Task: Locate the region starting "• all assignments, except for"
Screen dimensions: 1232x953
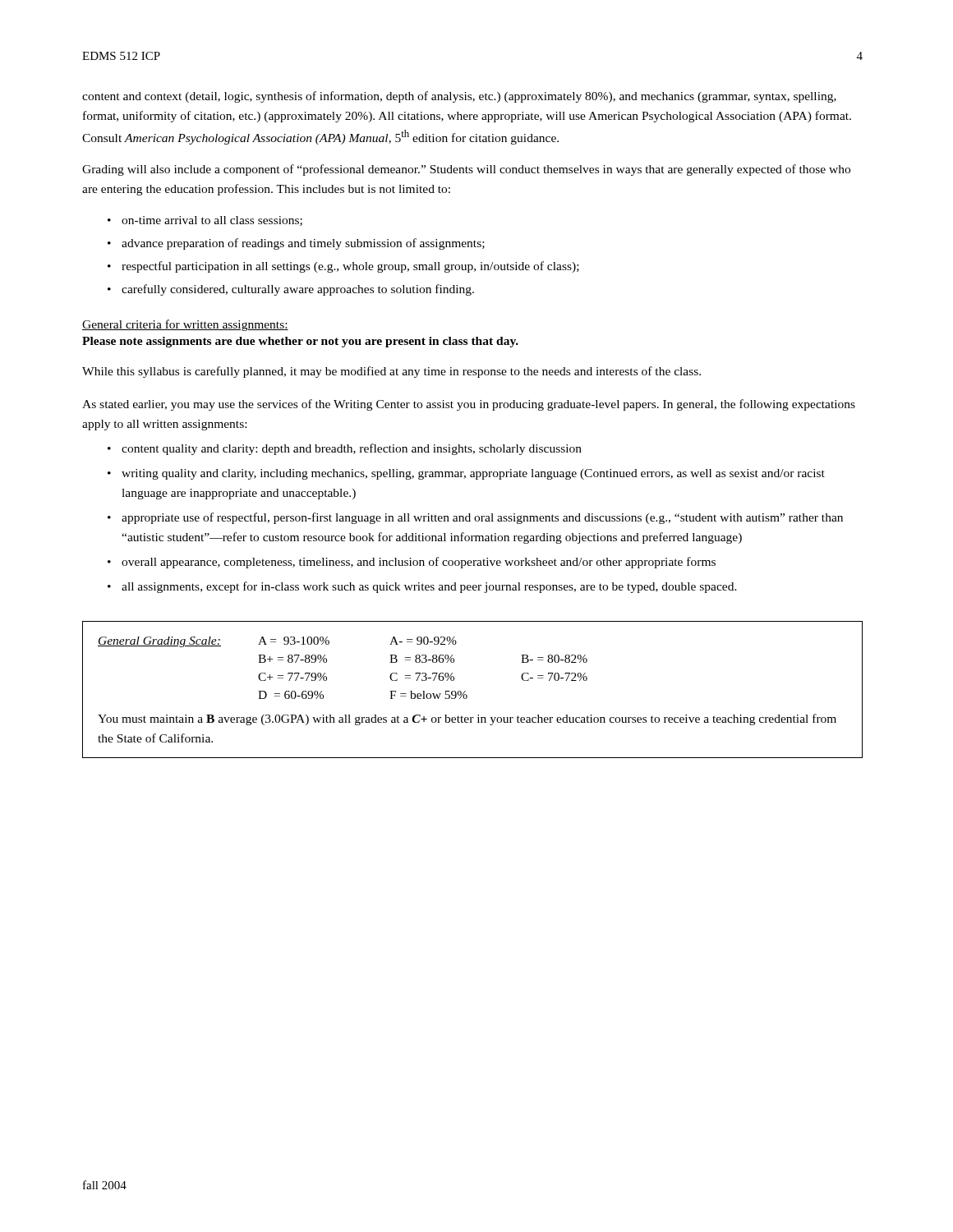Action: [x=485, y=587]
